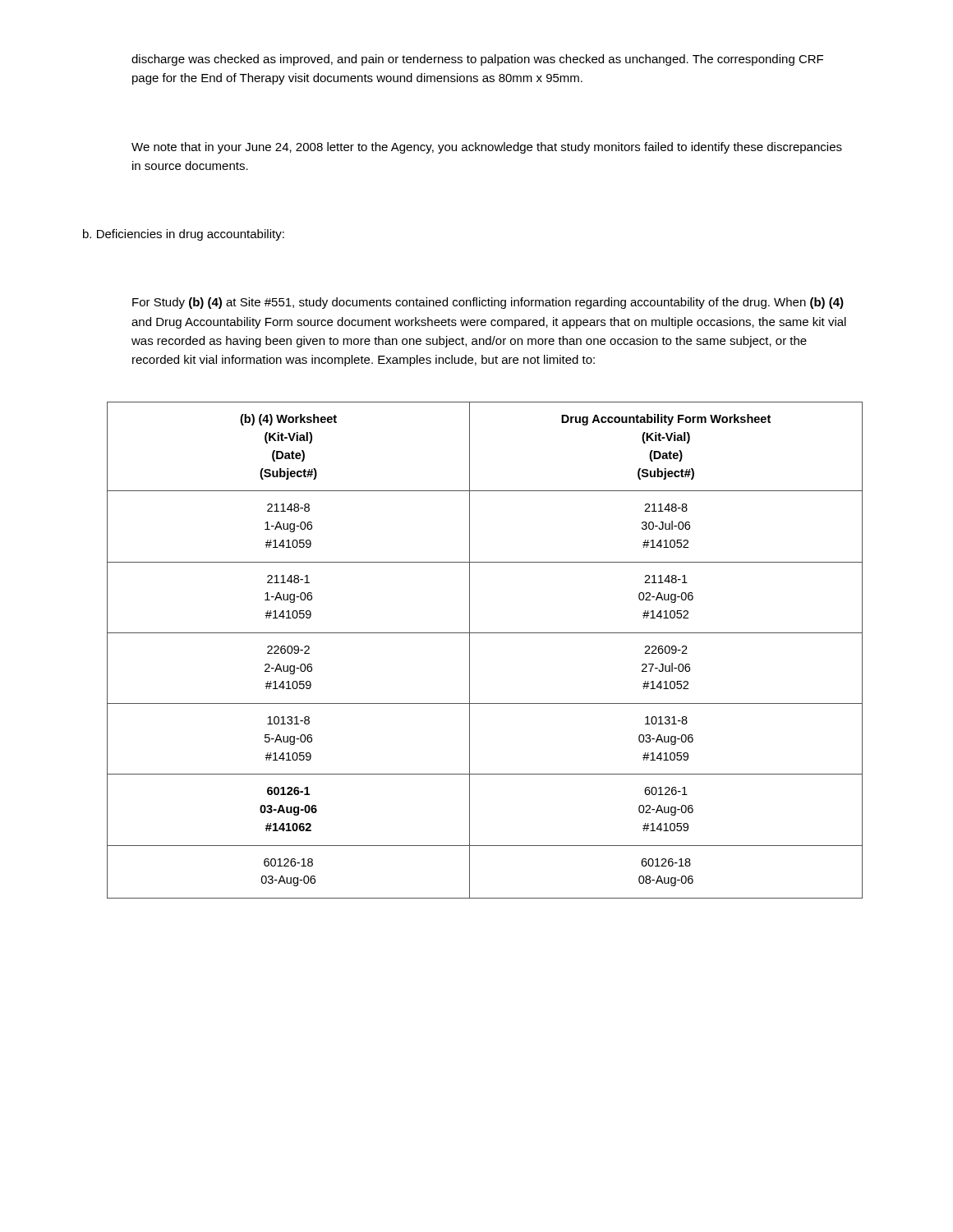
Task: Navigate to the block starting "discharge was checked as improved, and"
Action: tap(478, 68)
